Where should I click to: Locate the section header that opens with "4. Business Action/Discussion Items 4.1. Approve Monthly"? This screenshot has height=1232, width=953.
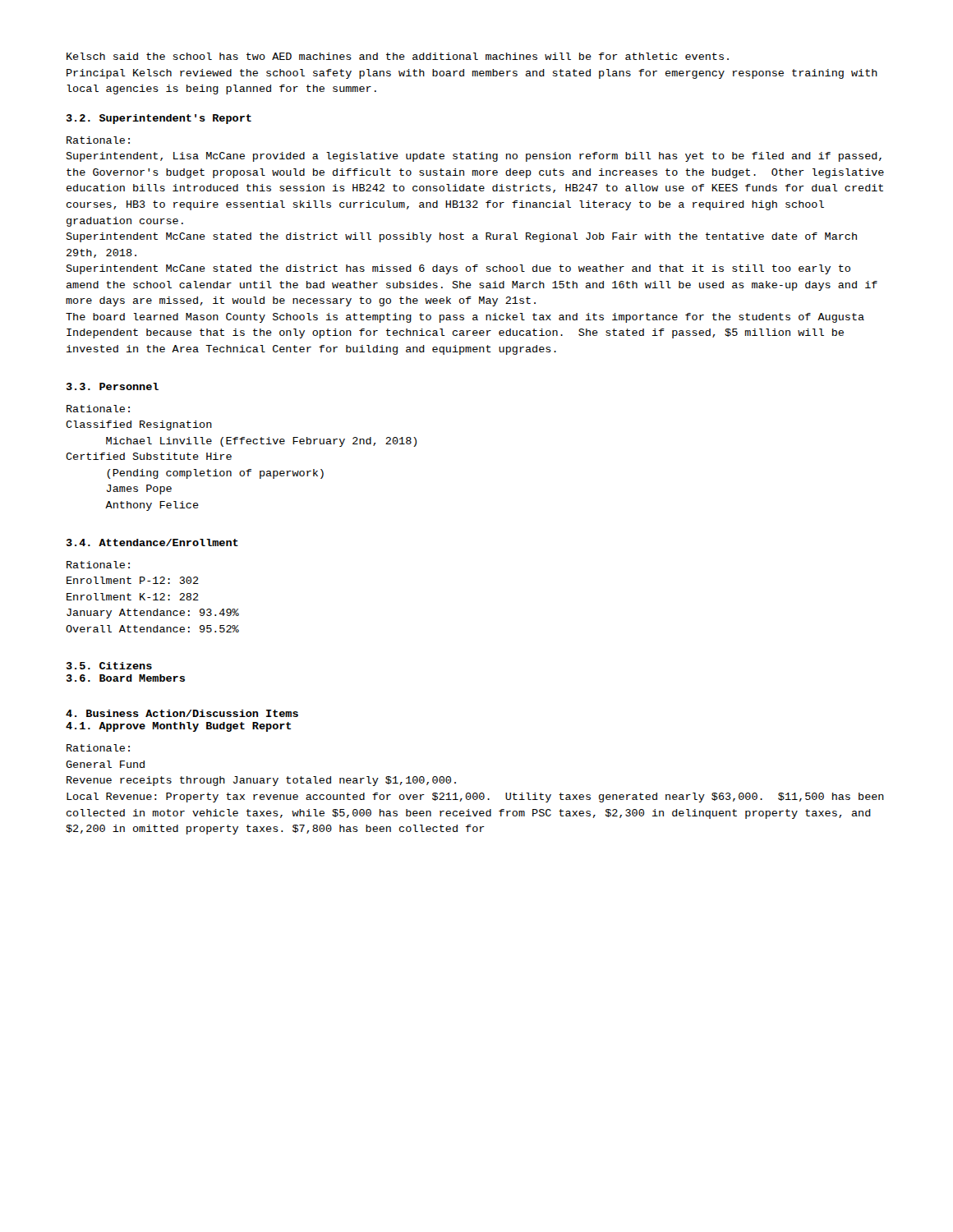pyautogui.click(x=182, y=713)
